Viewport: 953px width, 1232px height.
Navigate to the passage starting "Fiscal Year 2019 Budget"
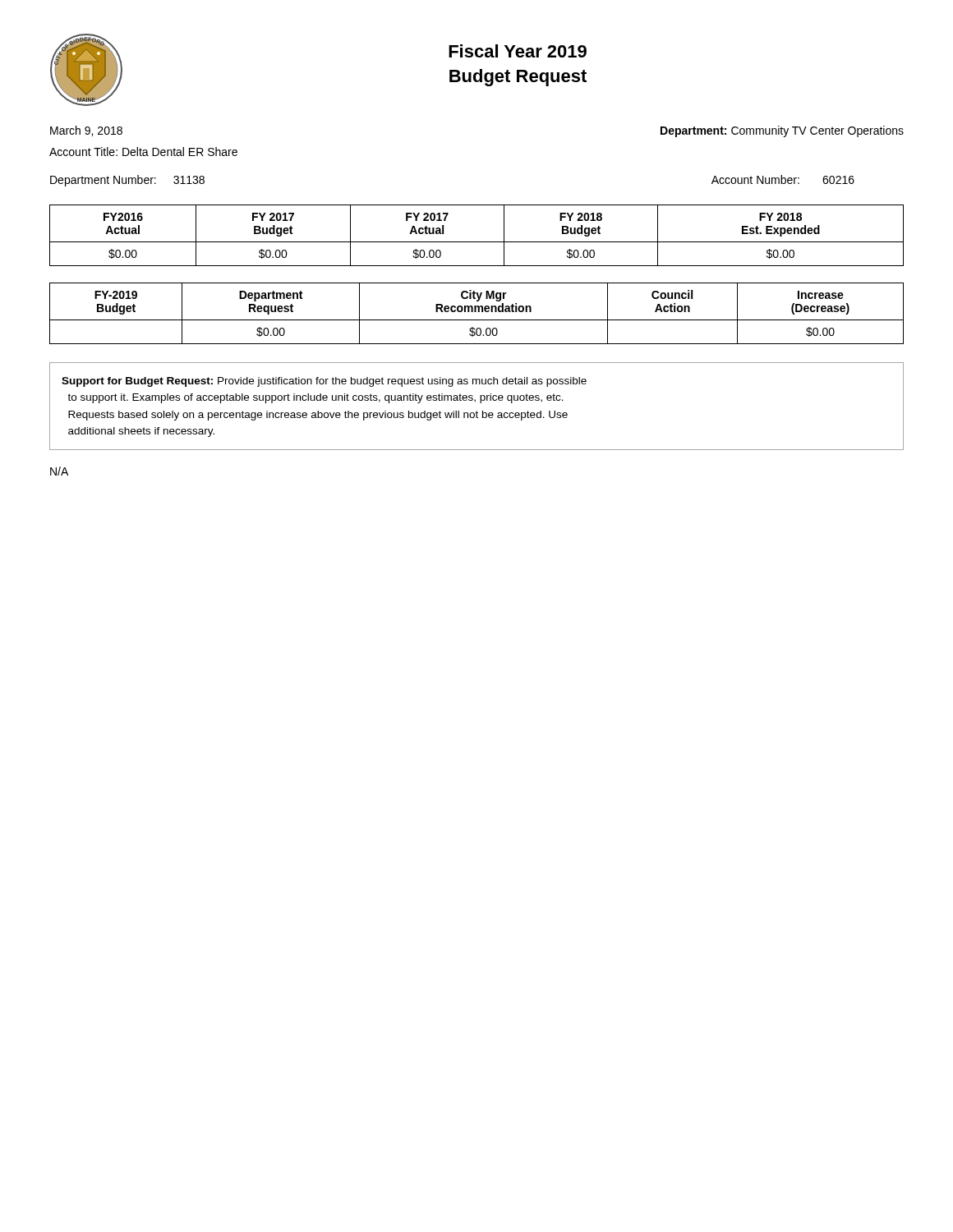pyautogui.click(x=518, y=64)
